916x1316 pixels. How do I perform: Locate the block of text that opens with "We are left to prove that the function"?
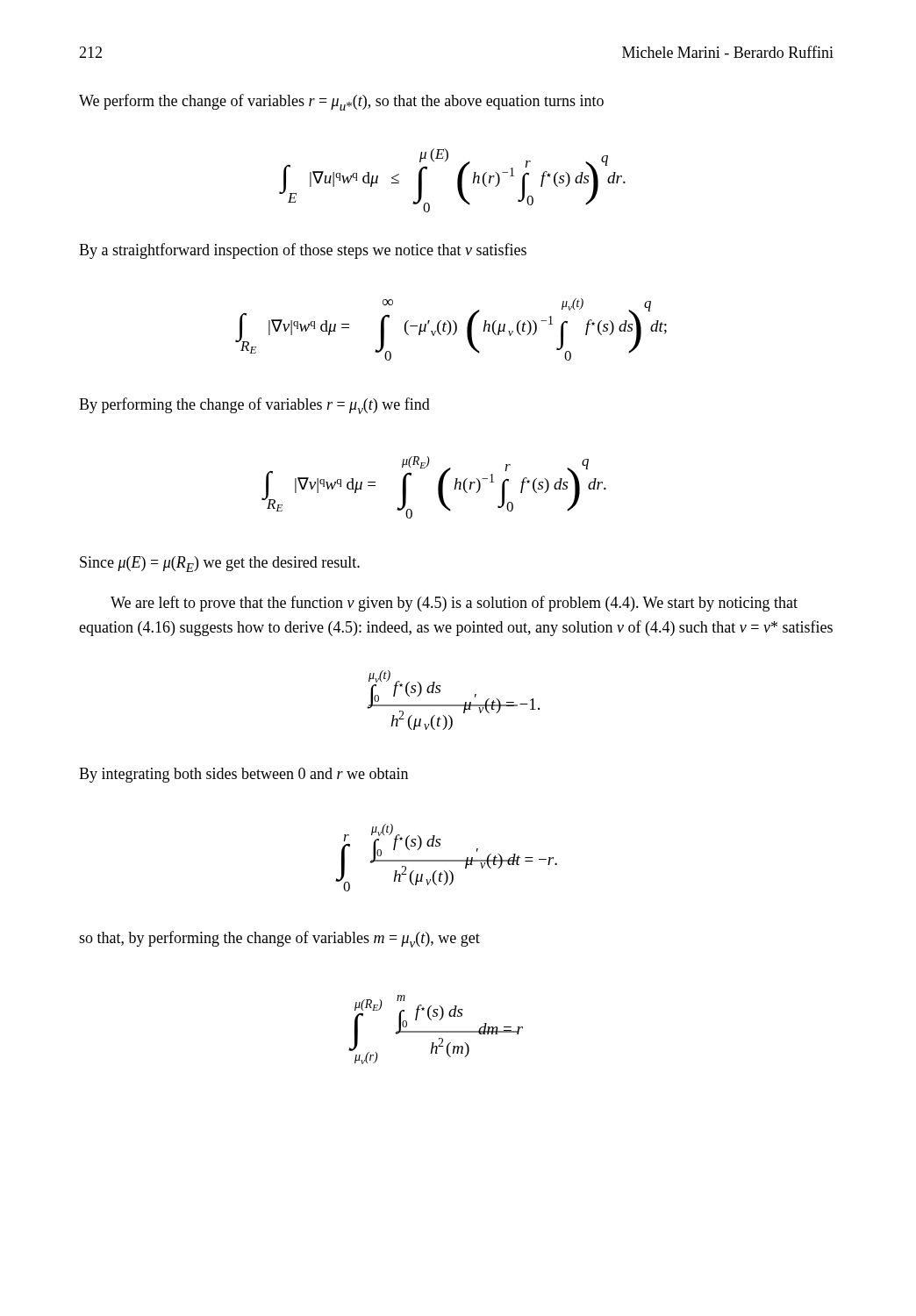click(x=456, y=615)
